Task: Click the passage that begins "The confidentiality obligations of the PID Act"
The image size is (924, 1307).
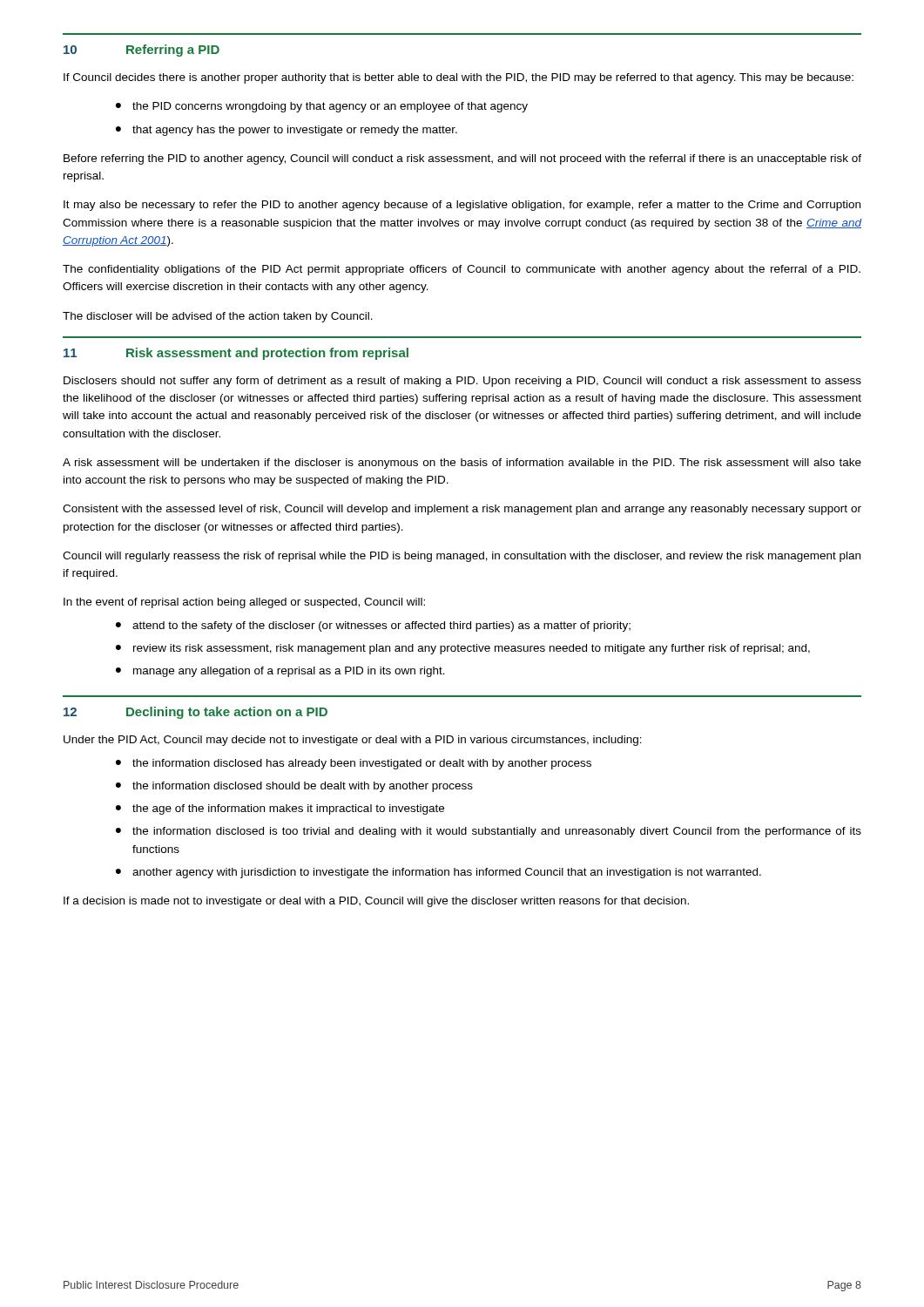Action: [x=462, y=278]
